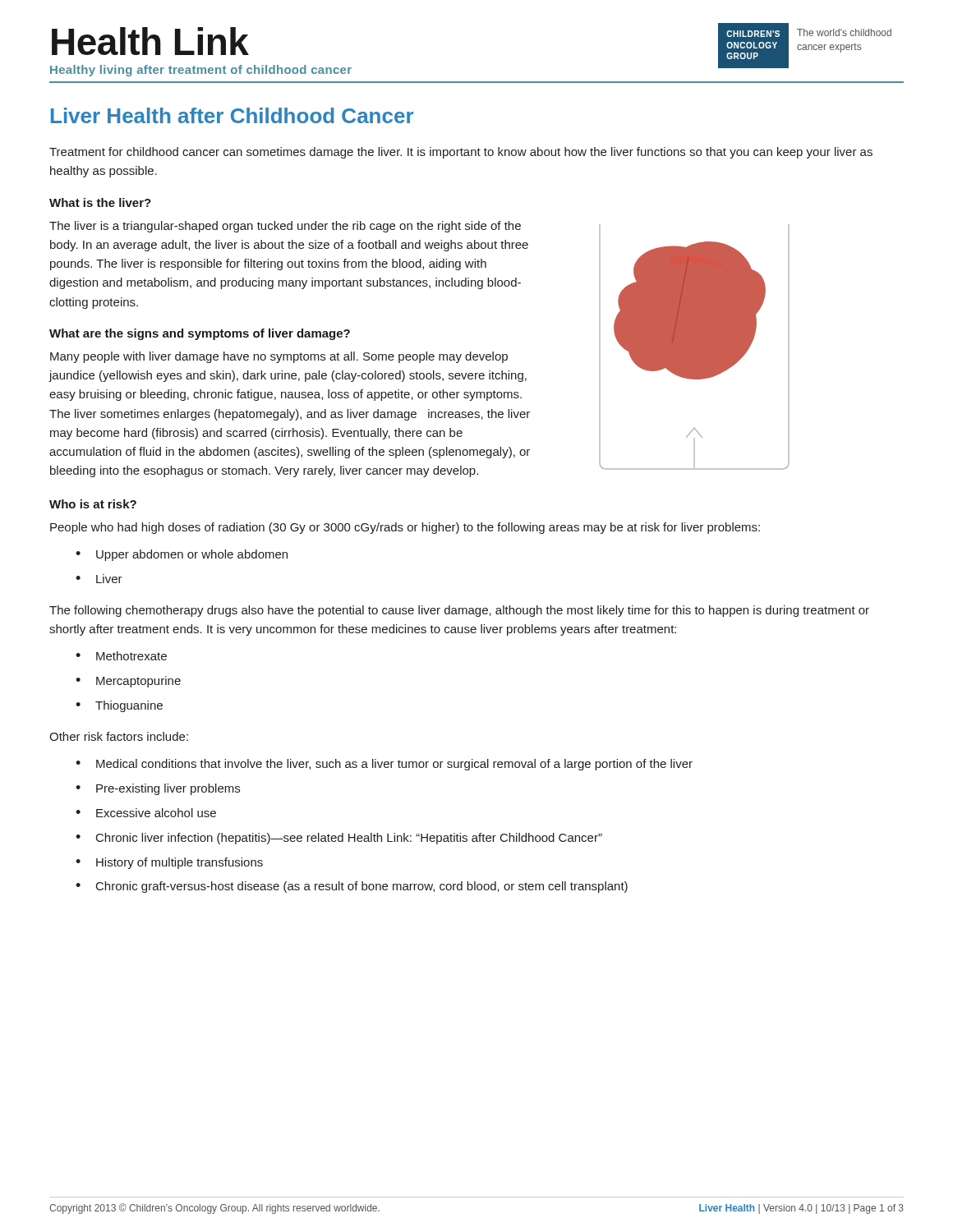
Task: Find the list item that reads "• Liver"
Action: click(x=99, y=579)
